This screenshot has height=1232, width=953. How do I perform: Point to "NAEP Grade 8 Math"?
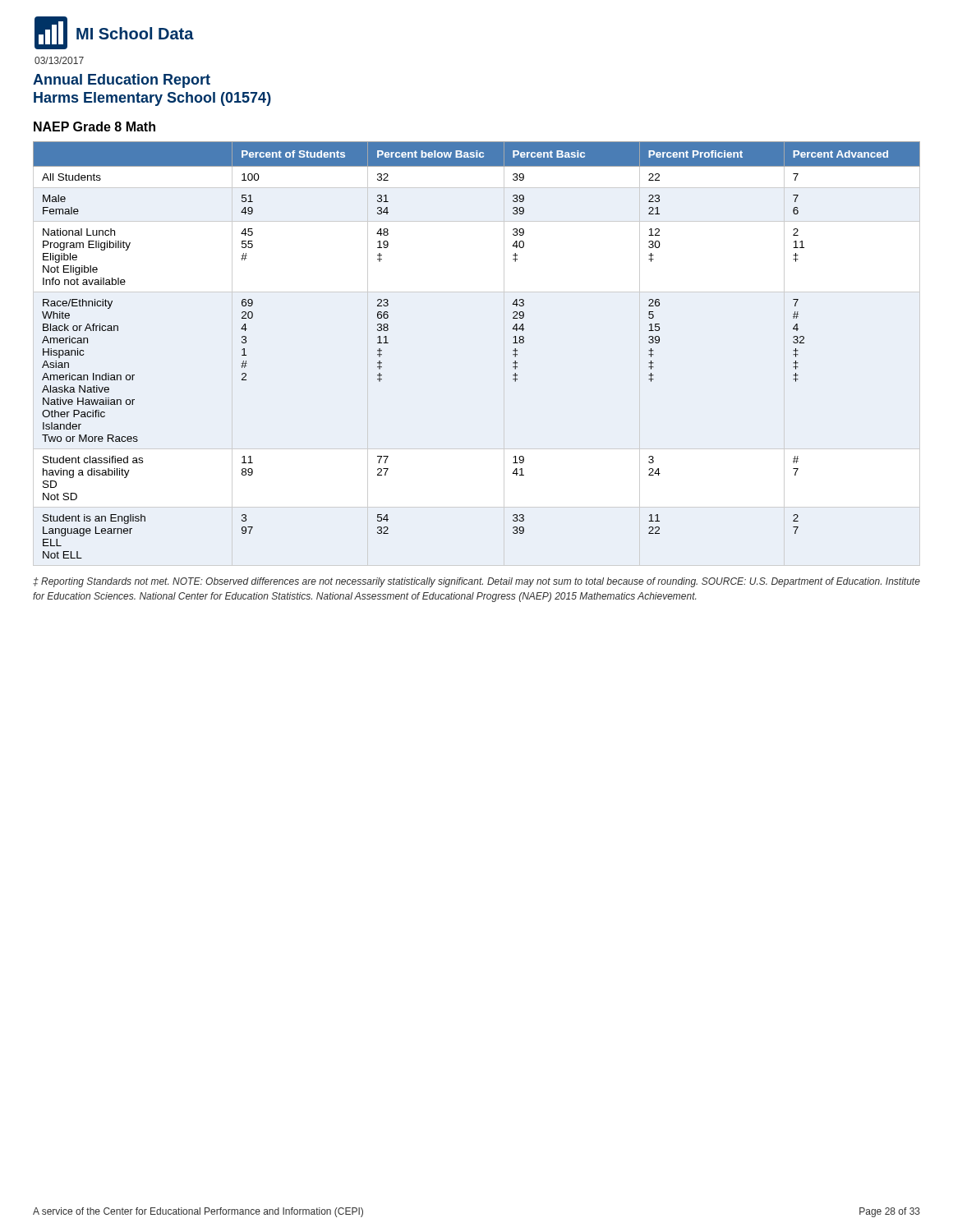pos(94,127)
